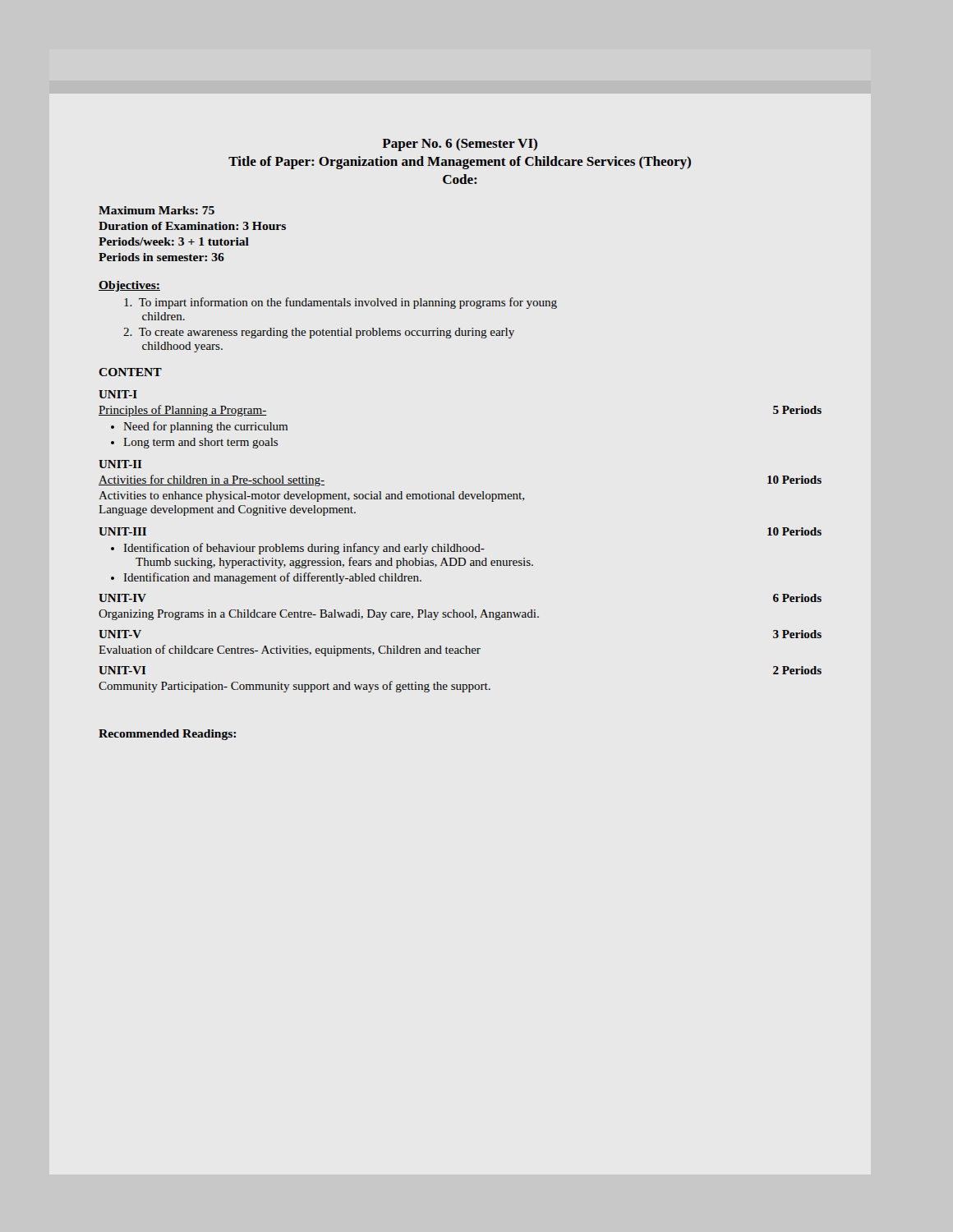Click the passage that begins "Long term and short term"
This screenshot has height=1232, width=953.
pyautogui.click(x=201, y=442)
